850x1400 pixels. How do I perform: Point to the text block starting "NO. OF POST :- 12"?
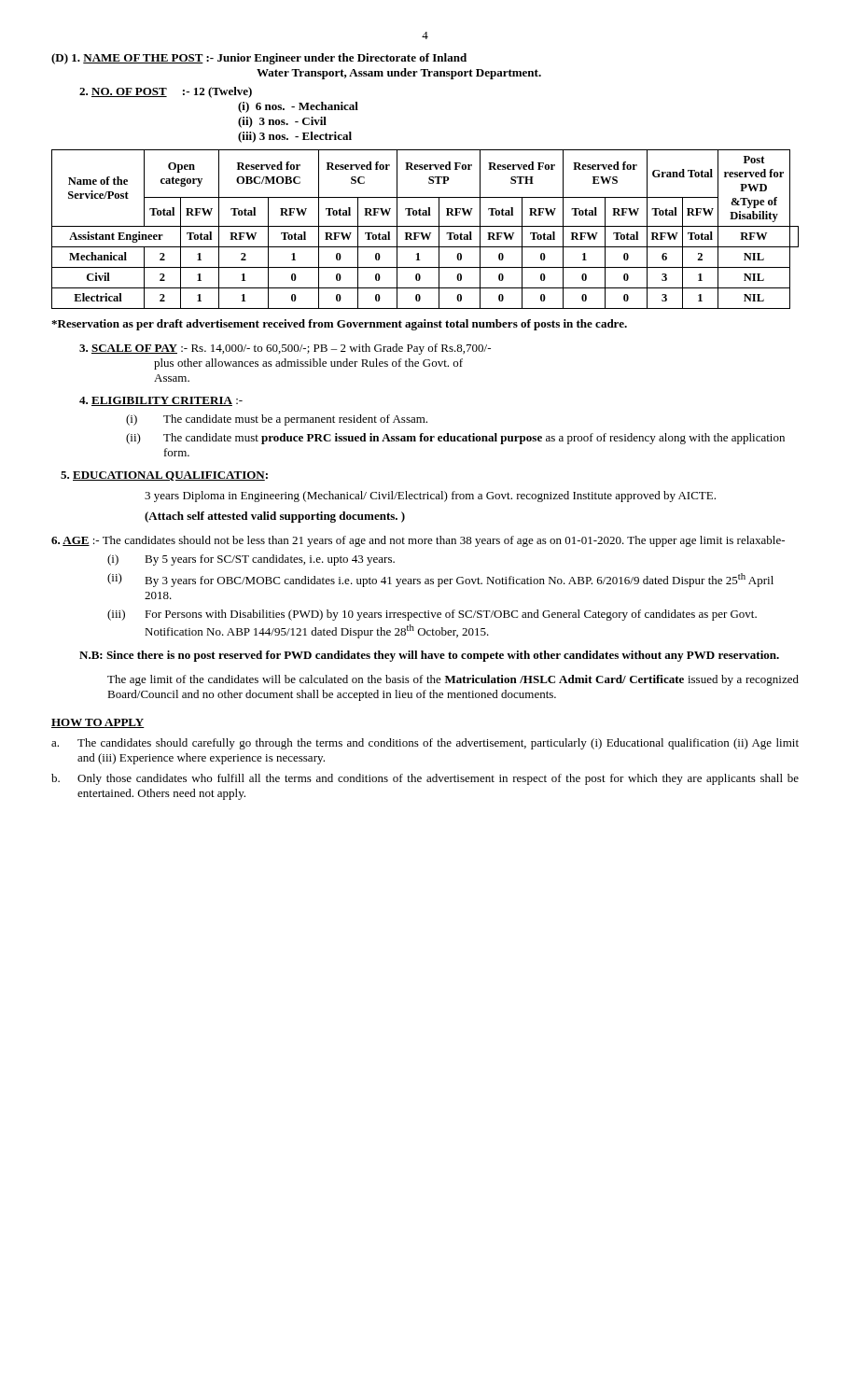166,92
